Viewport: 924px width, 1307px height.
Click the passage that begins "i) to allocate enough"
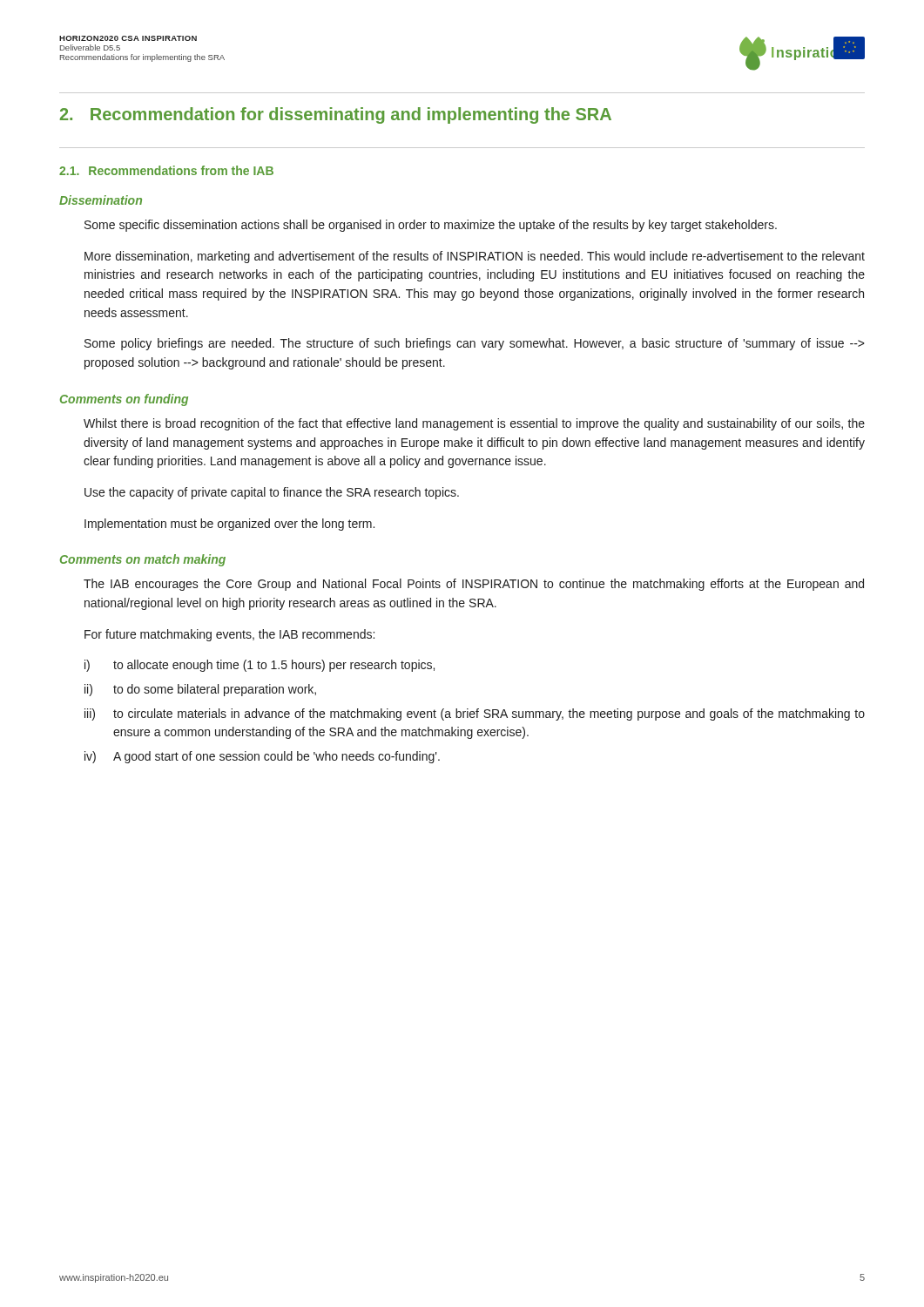point(260,666)
